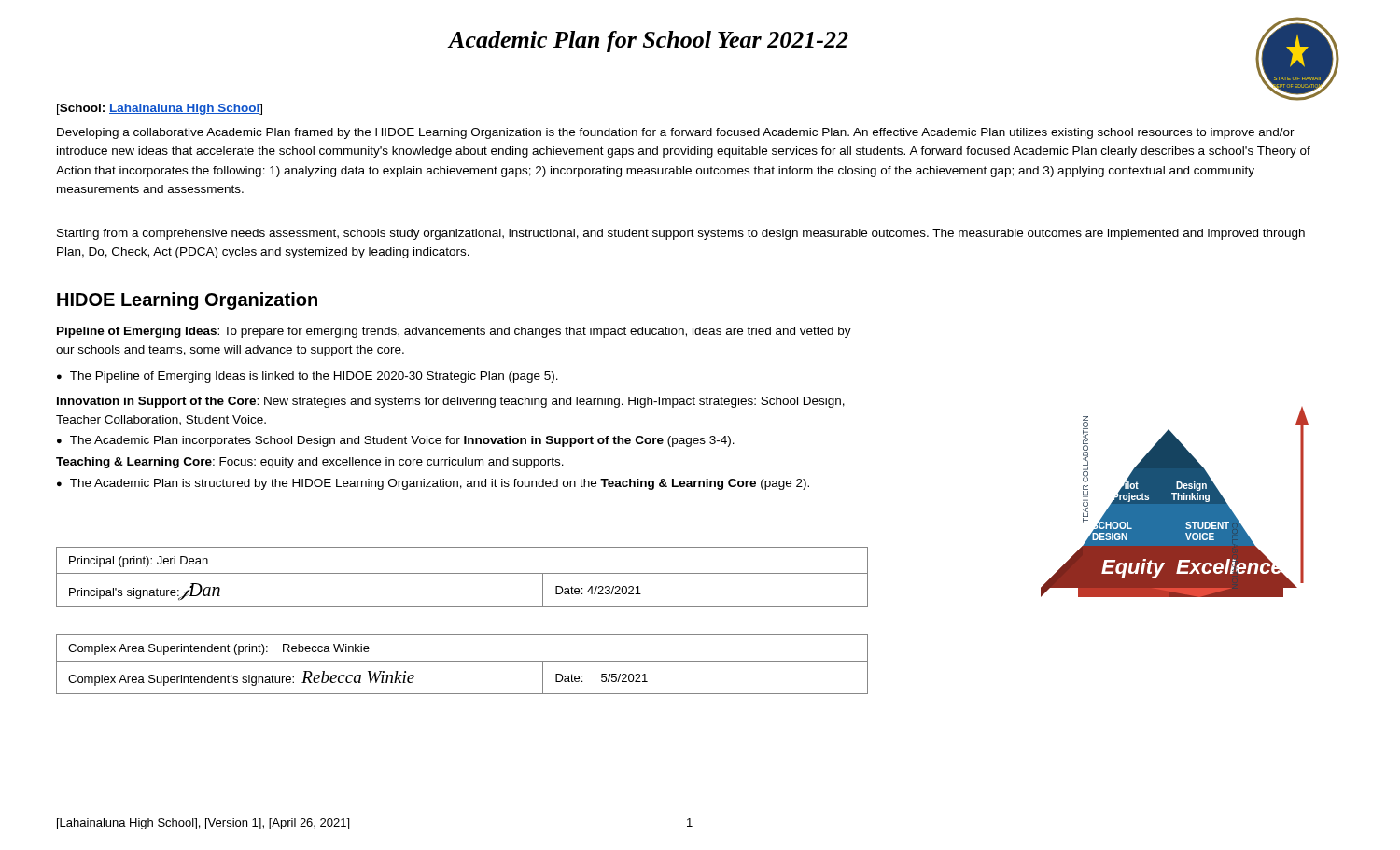Screen dimensions: 850x1400
Task: Locate the text block that reads "Pipeline of Emerging Ideas:"
Action: [x=453, y=340]
